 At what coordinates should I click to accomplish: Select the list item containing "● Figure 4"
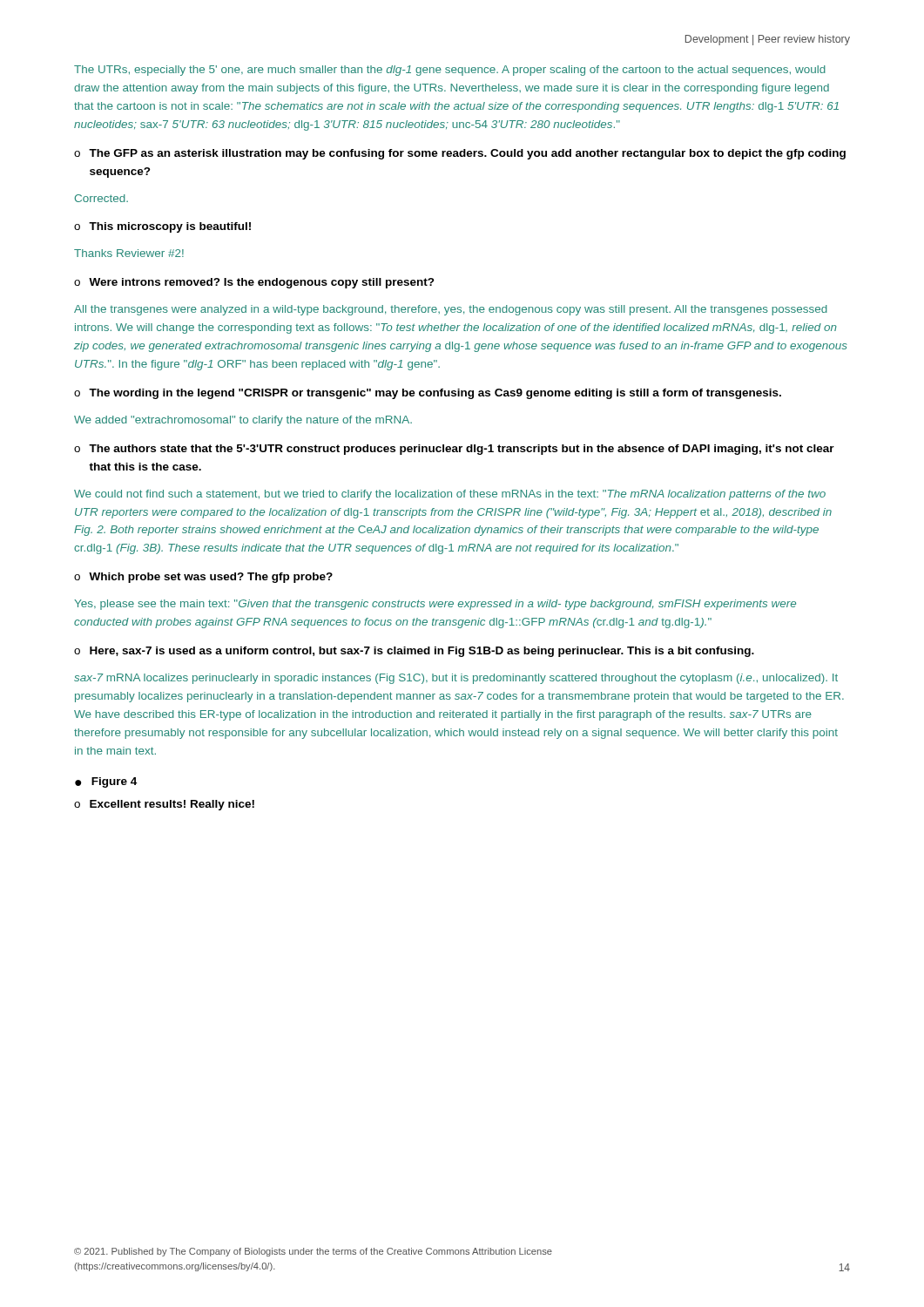pos(105,782)
